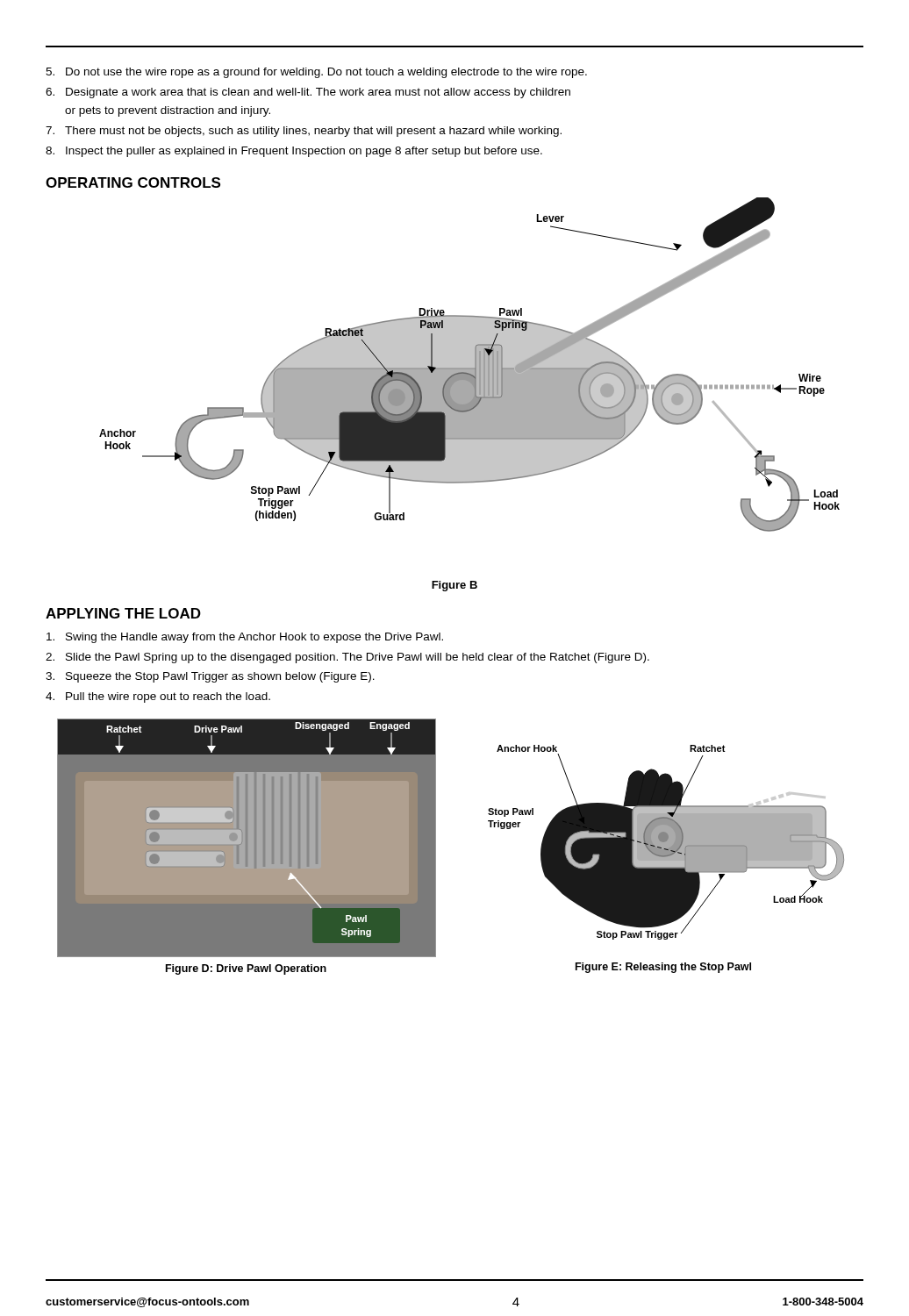
Task: Click on the element starting "7. There must not be"
Action: pyautogui.click(x=454, y=131)
